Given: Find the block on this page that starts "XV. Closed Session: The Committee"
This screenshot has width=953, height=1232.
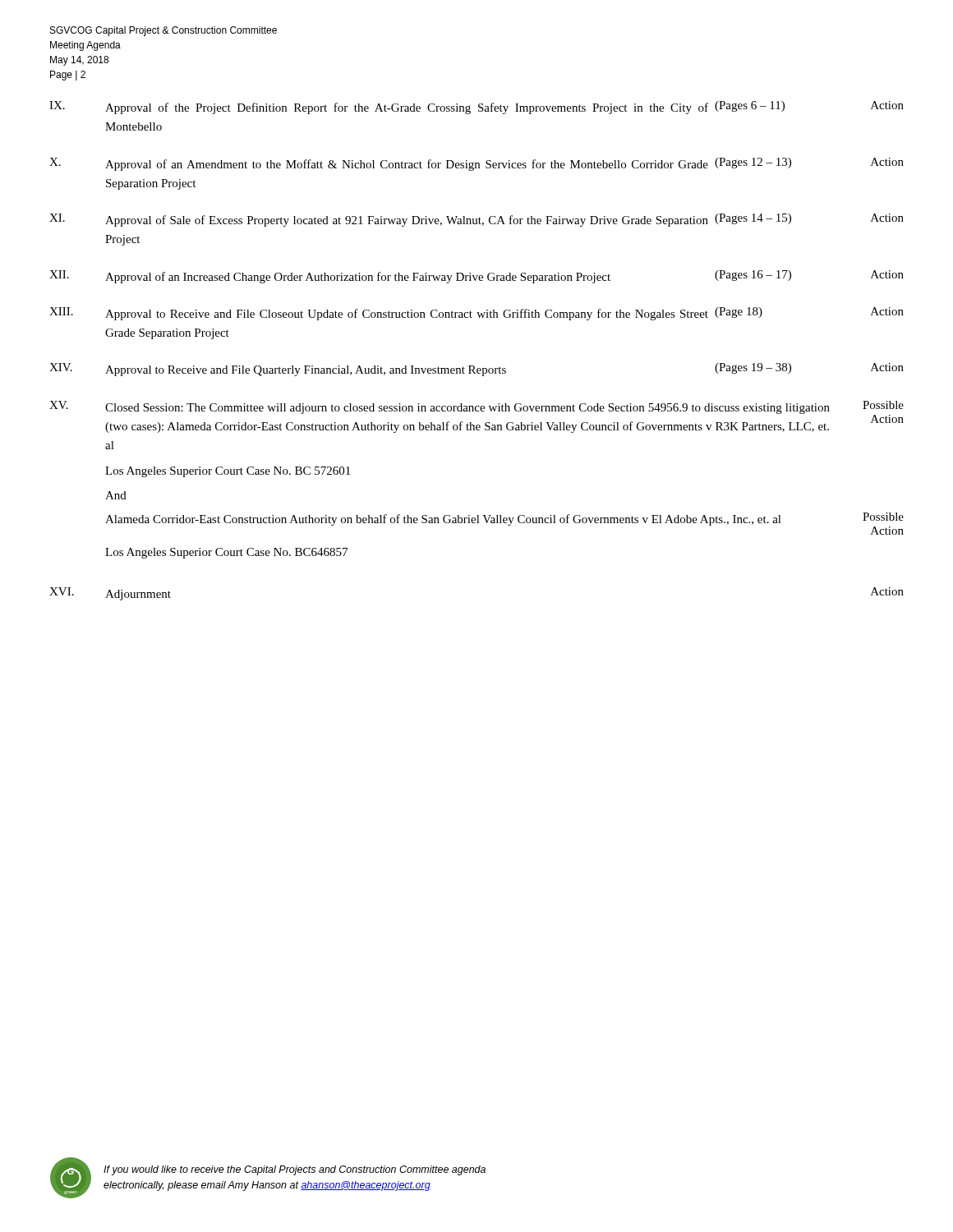Looking at the screenshot, I should pyautogui.click(x=476, y=427).
